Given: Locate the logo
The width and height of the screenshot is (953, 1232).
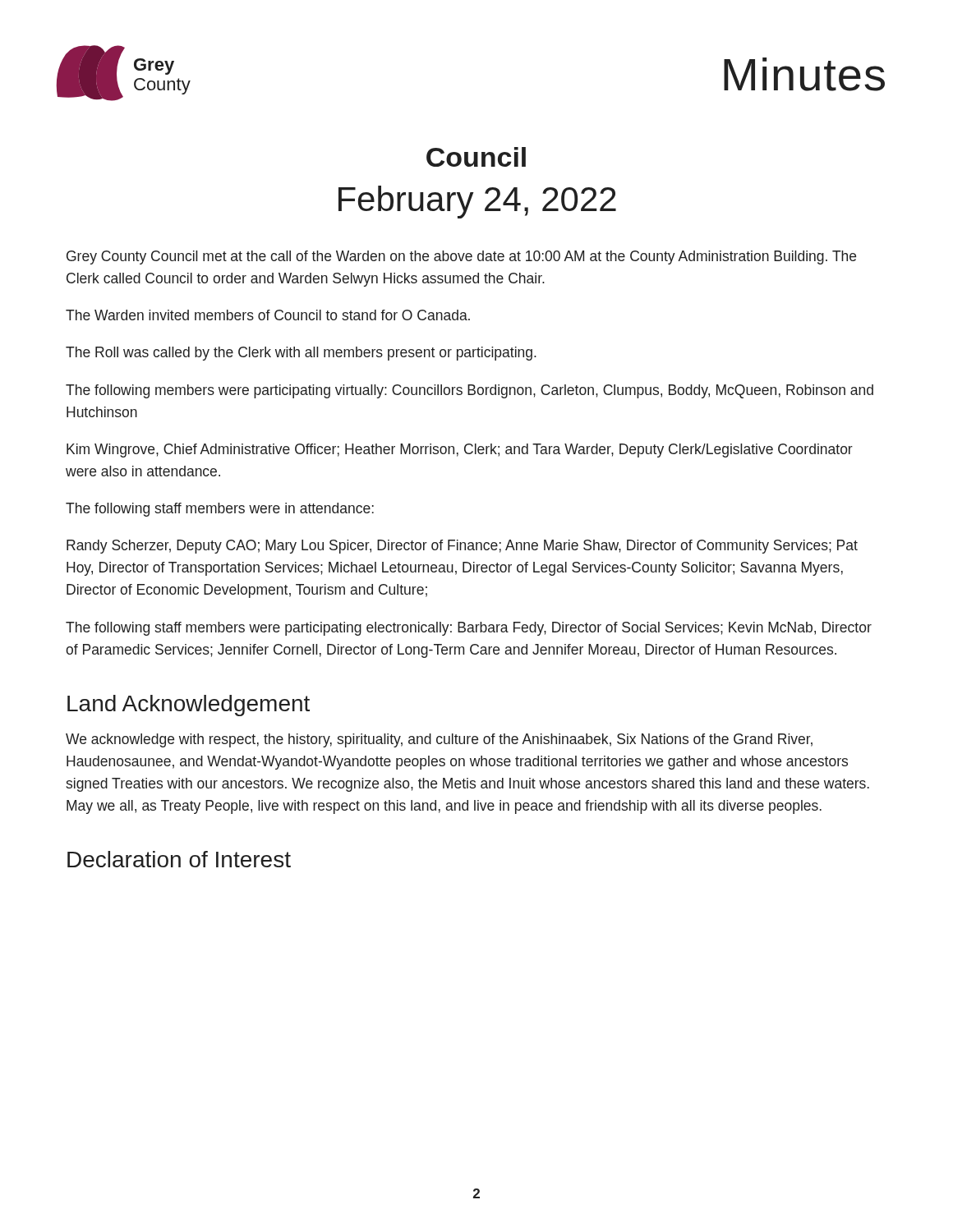Looking at the screenshot, I should (140, 78).
